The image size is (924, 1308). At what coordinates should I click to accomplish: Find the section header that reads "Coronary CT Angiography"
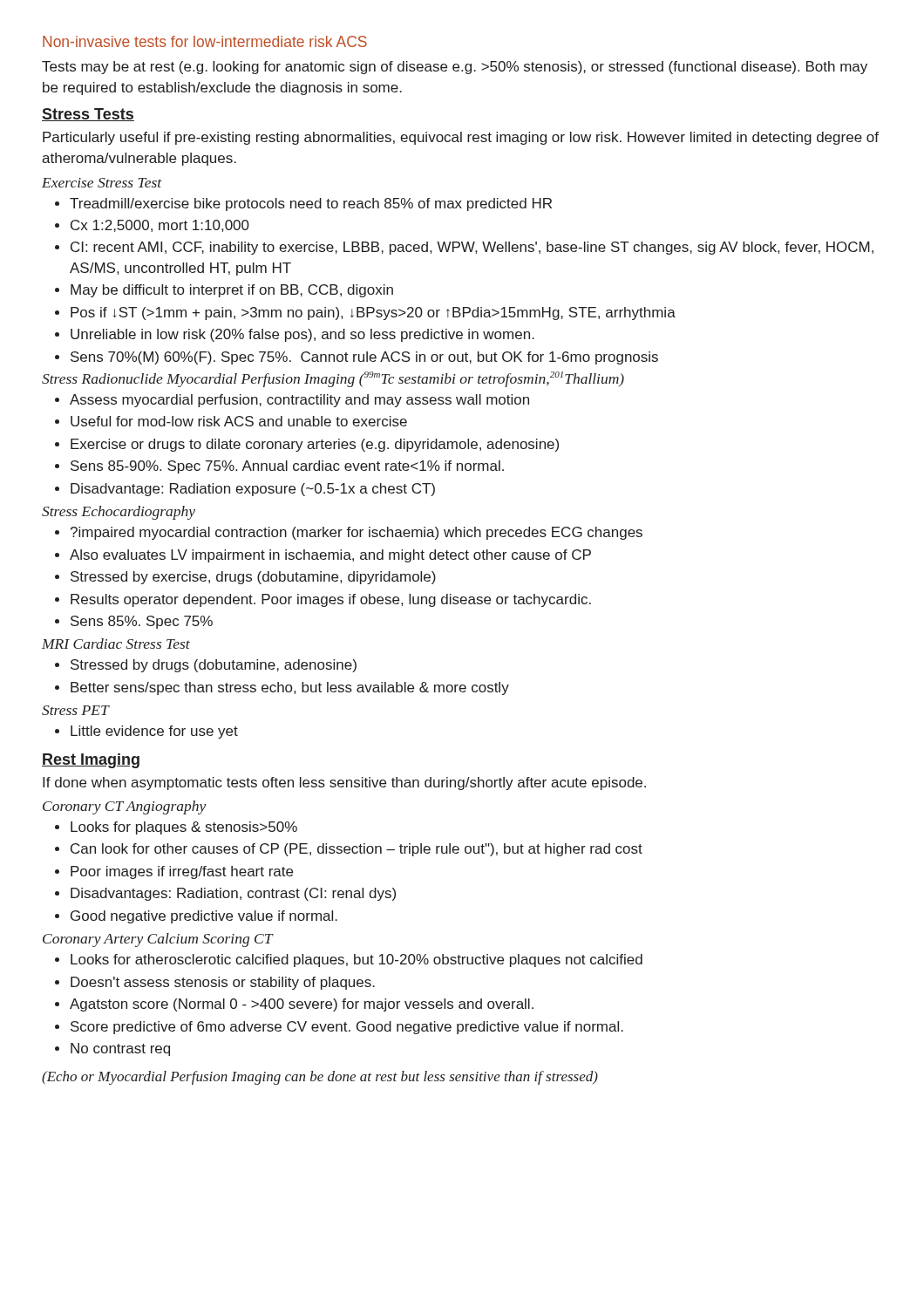(x=124, y=807)
